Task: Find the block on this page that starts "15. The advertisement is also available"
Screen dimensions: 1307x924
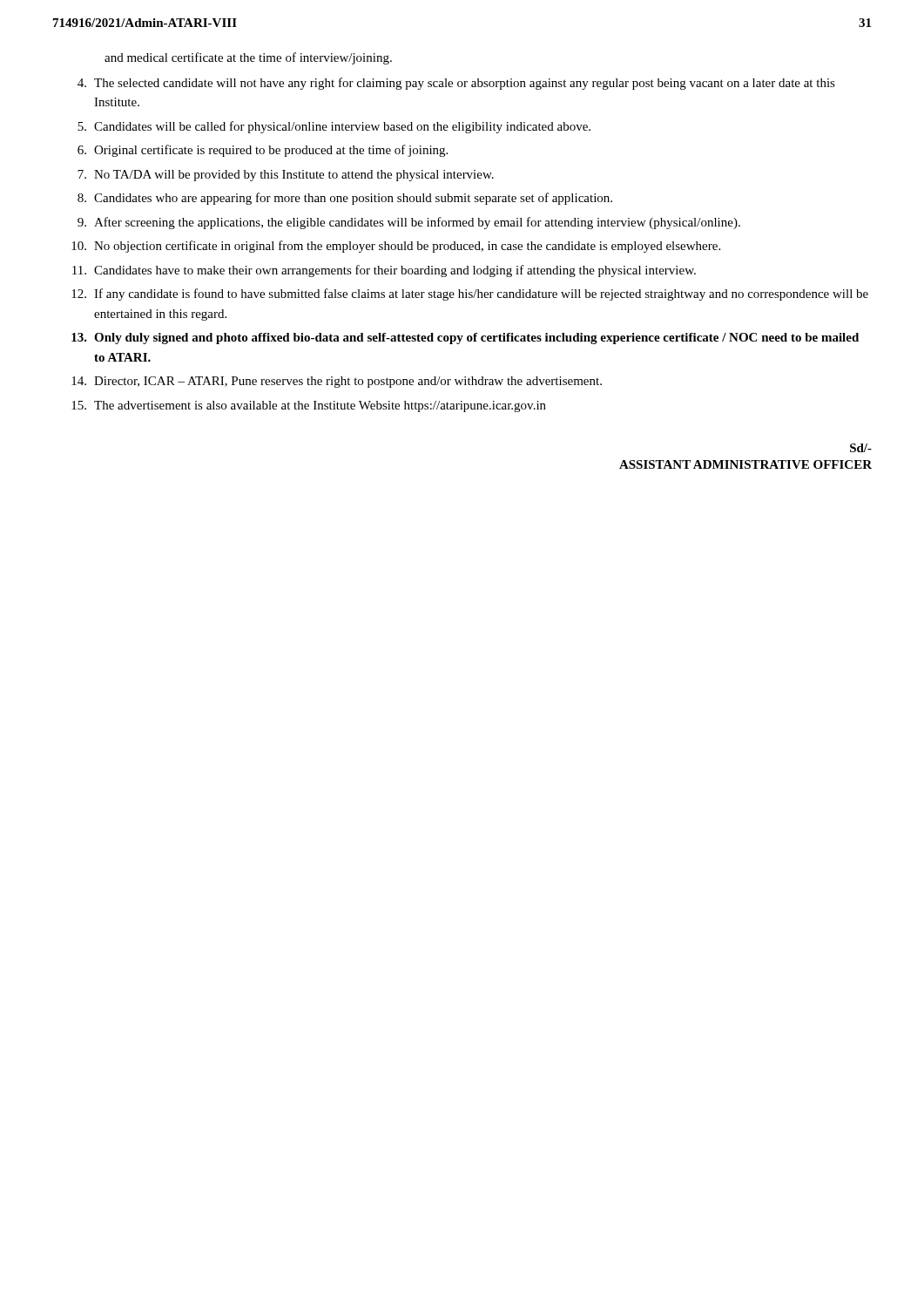Action: (462, 405)
